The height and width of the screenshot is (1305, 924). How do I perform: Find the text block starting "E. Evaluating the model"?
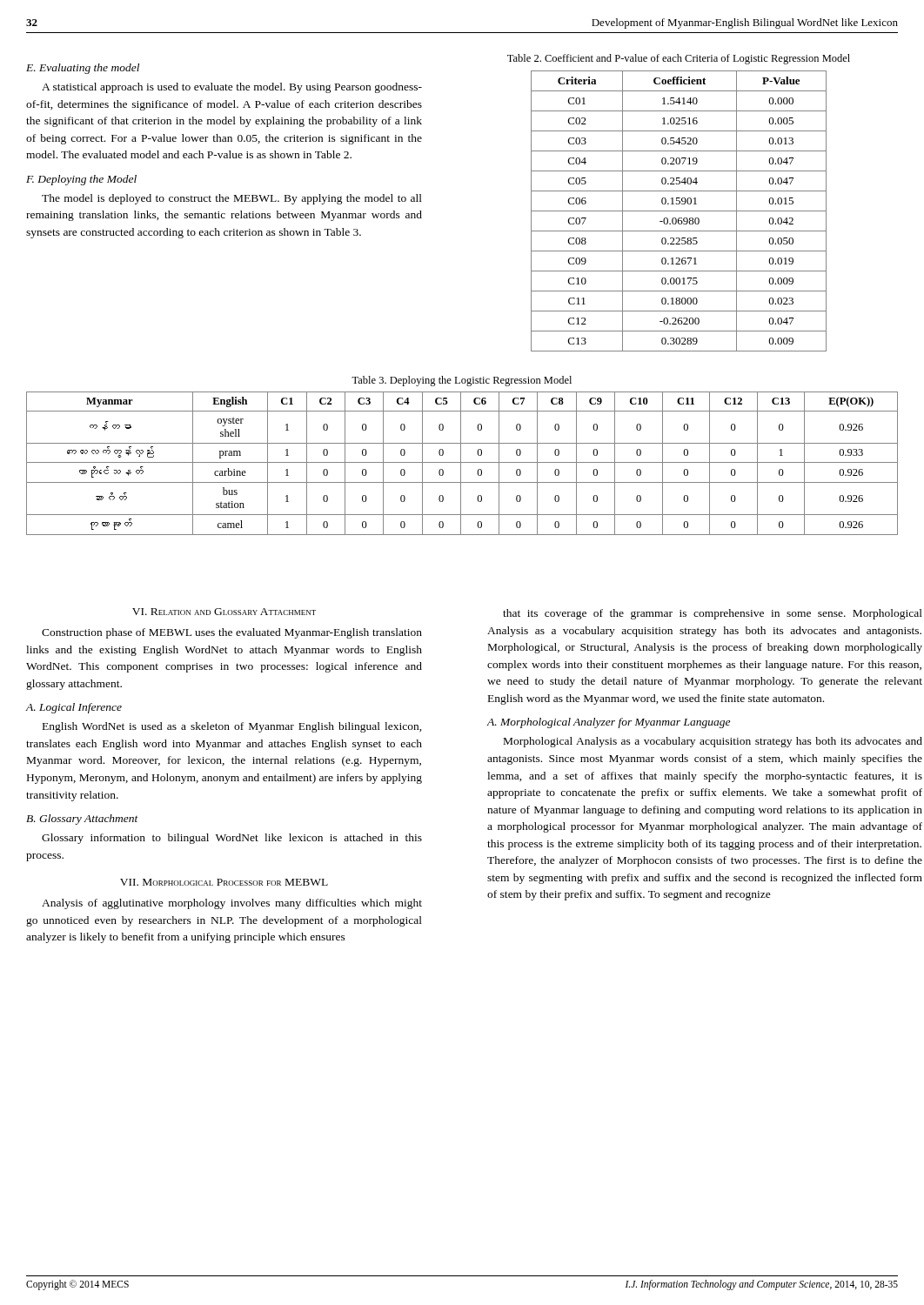coord(83,67)
